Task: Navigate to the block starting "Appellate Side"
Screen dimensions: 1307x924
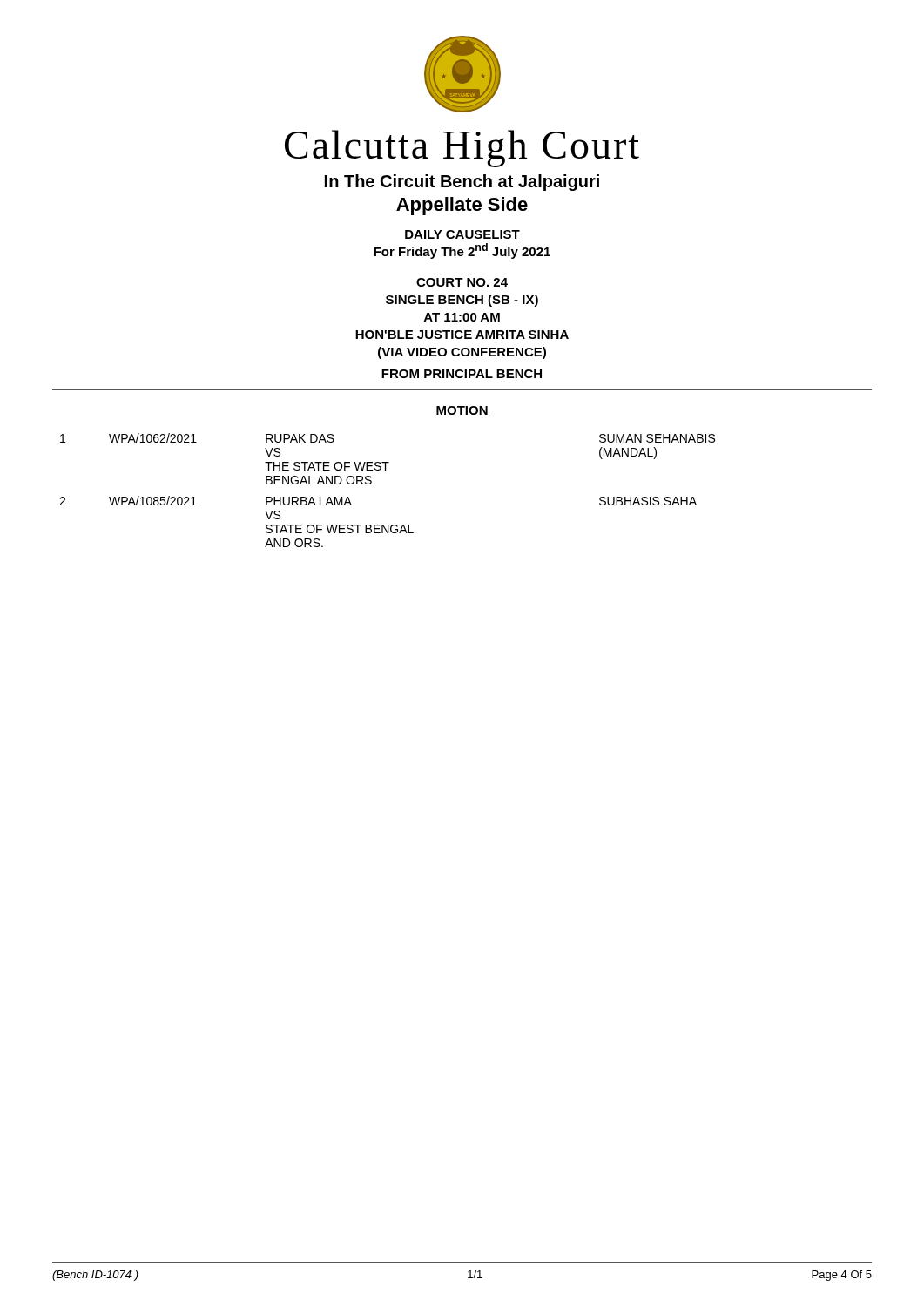Action: pyautogui.click(x=462, y=204)
